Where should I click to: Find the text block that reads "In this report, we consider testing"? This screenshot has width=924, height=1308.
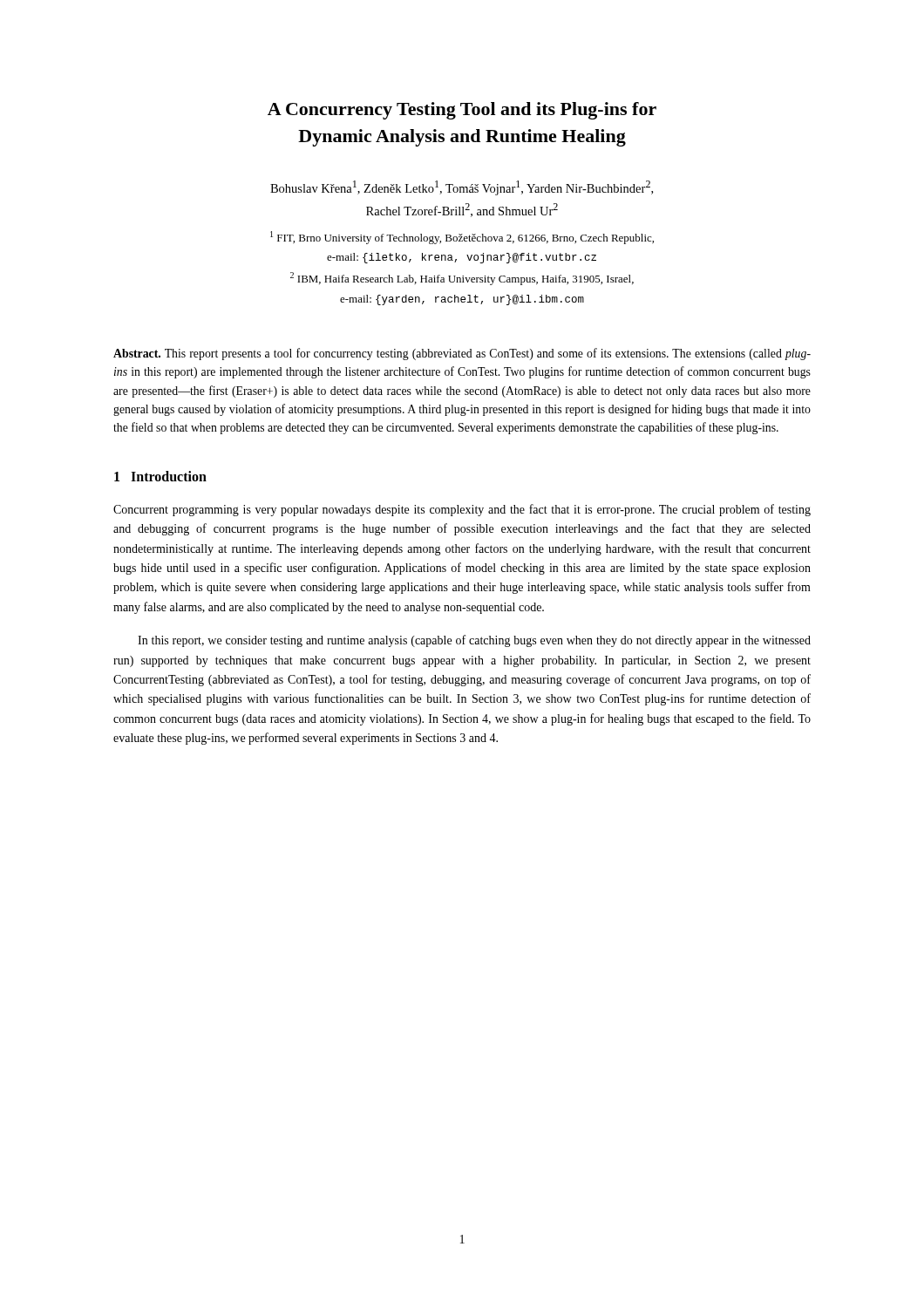pyautogui.click(x=462, y=689)
